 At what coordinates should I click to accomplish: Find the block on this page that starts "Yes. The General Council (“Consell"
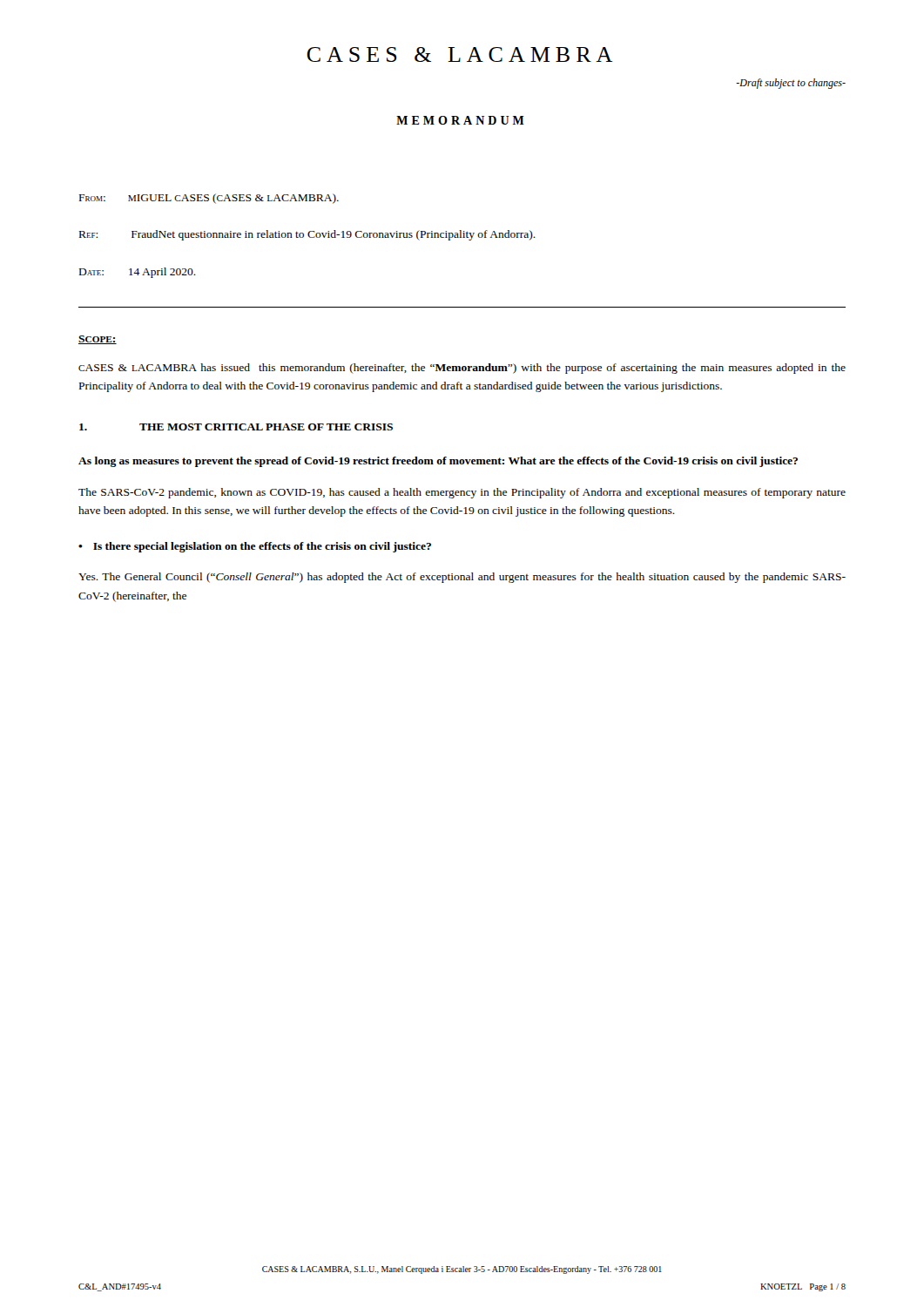[x=462, y=586]
